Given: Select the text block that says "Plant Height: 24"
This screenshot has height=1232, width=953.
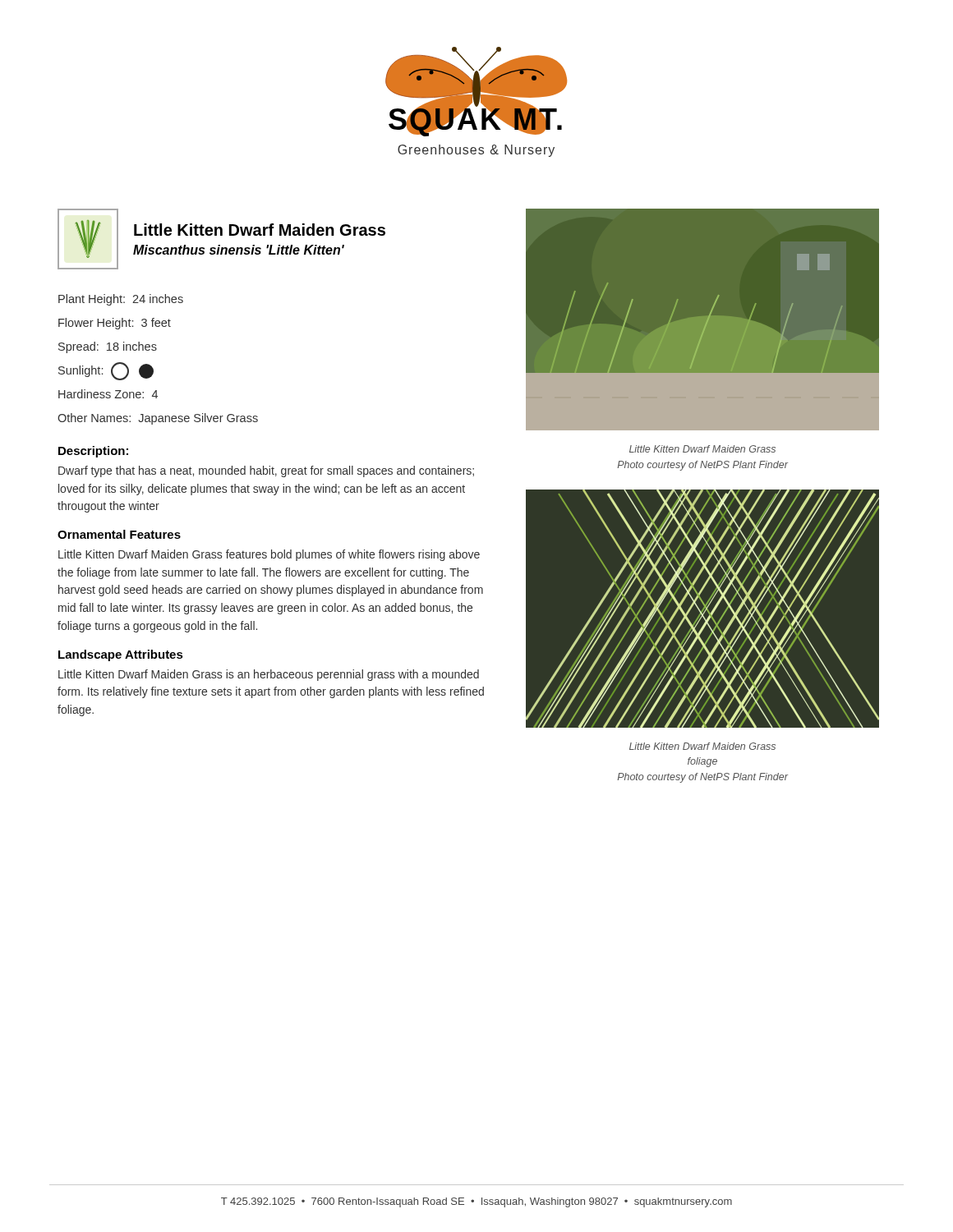Looking at the screenshot, I should click(x=121, y=300).
